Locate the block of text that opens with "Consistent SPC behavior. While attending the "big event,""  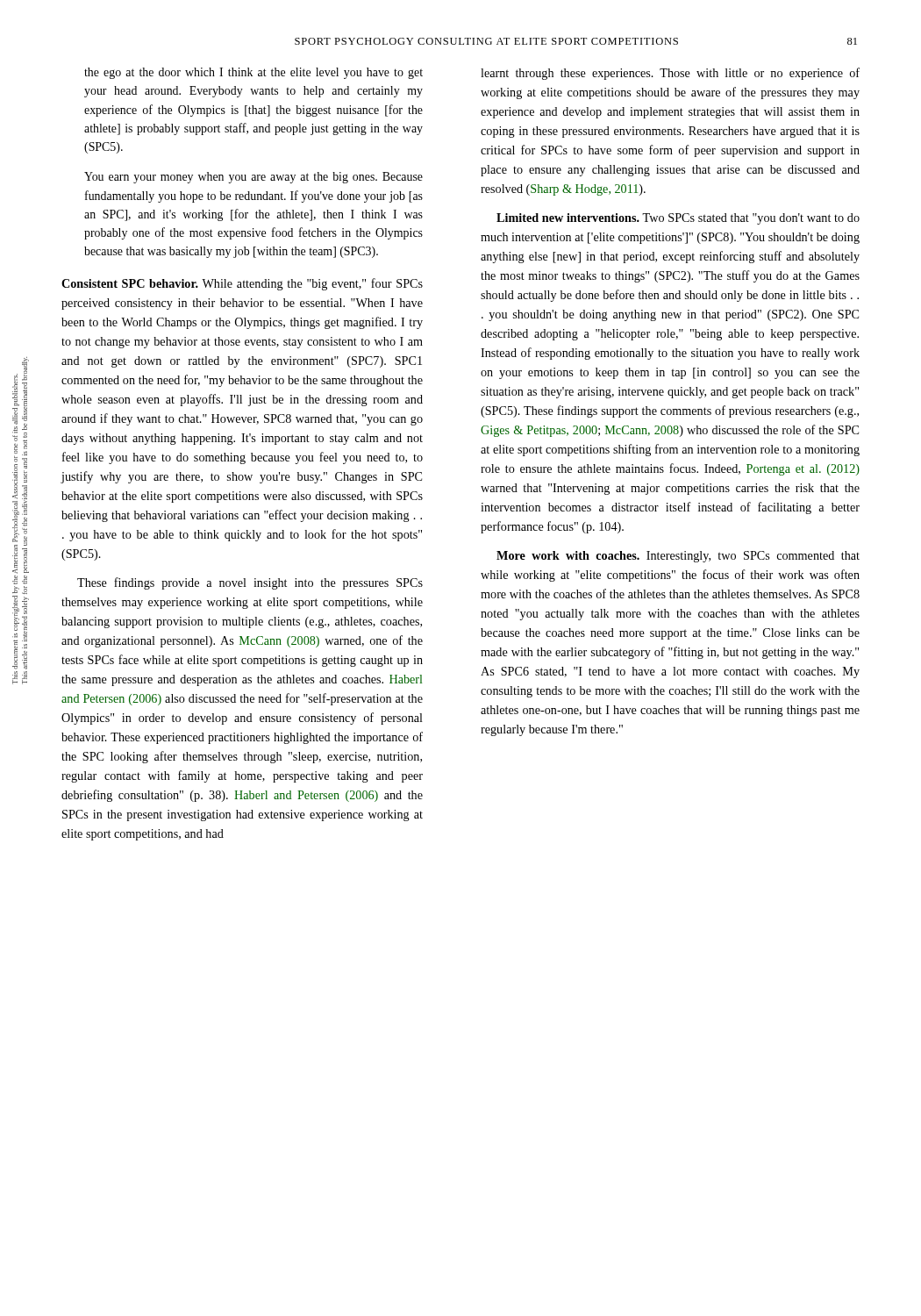click(242, 418)
